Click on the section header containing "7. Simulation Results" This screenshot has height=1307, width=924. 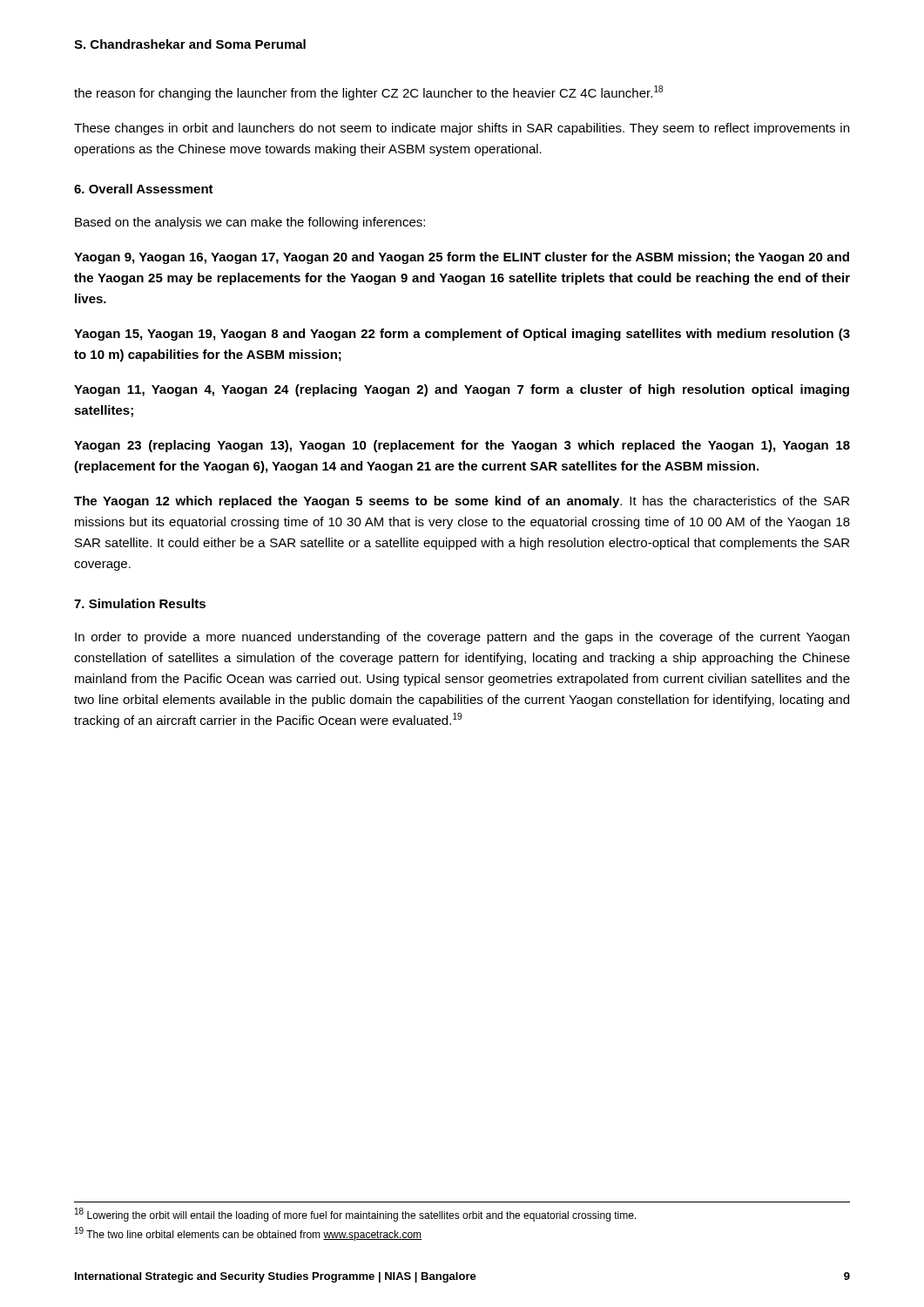[x=140, y=603]
